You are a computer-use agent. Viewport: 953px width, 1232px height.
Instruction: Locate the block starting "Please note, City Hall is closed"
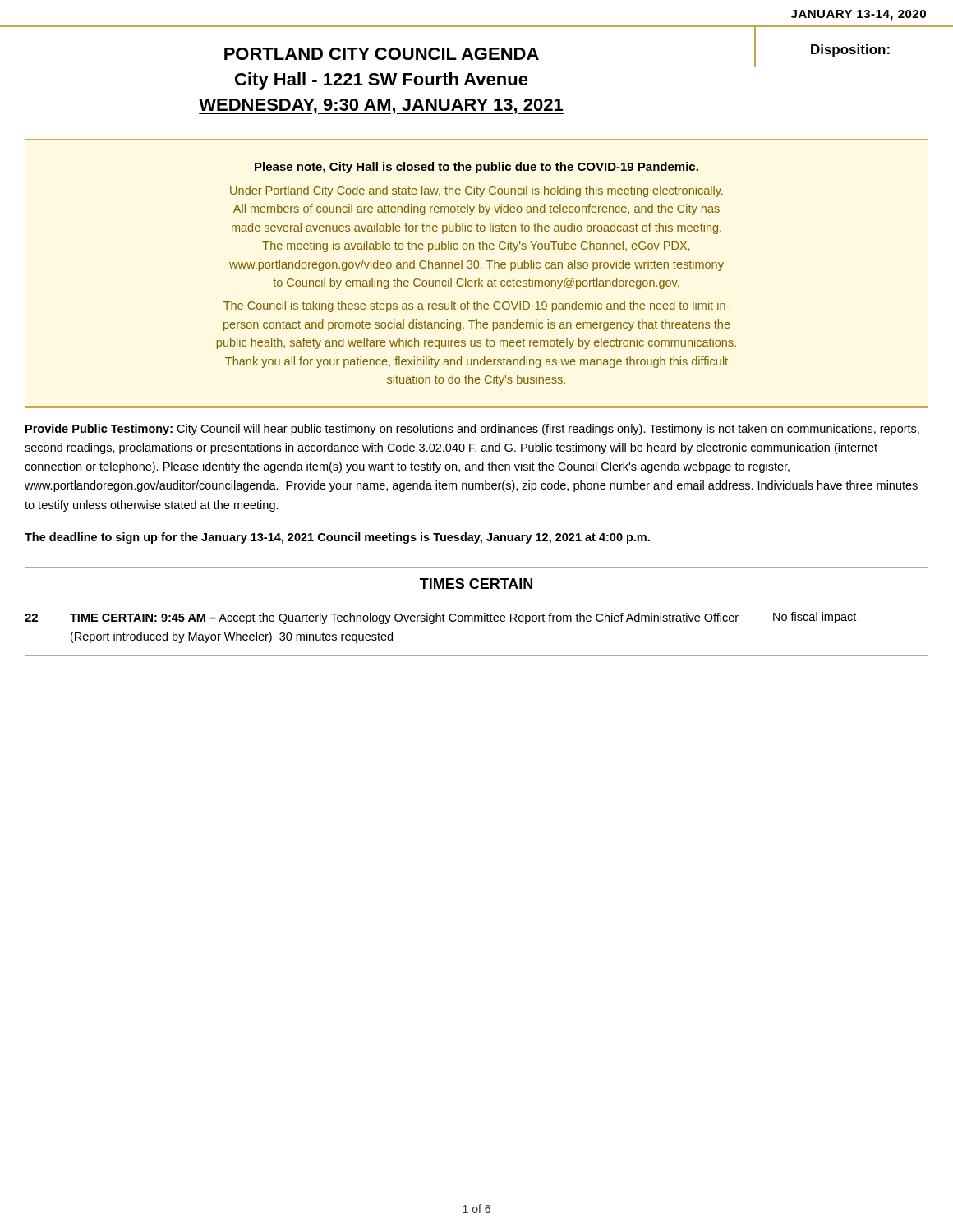tap(476, 273)
